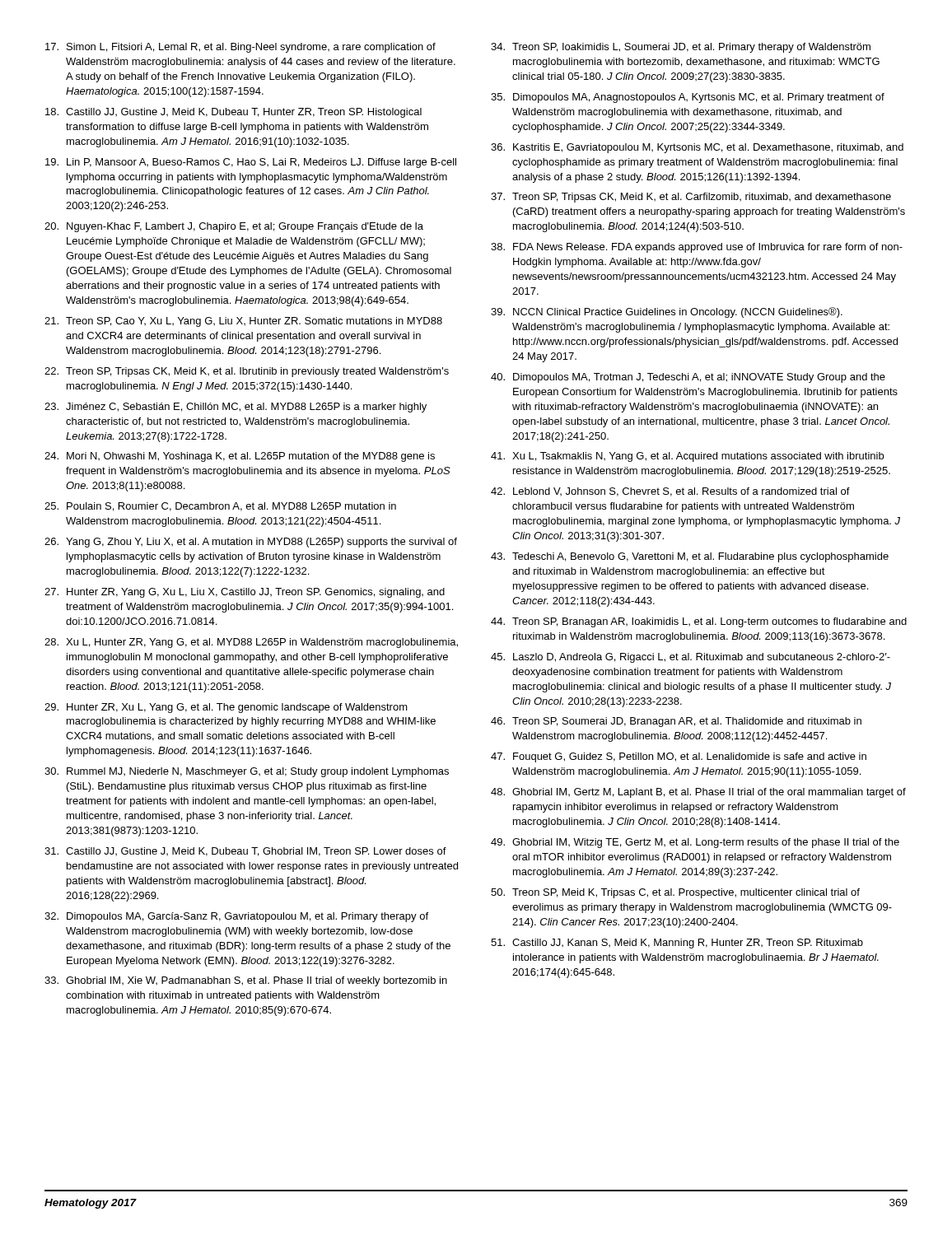952x1235 pixels.
Task: Find the list item that reads "51. Castillo JJ,"
Action: (x=699, y=957)
